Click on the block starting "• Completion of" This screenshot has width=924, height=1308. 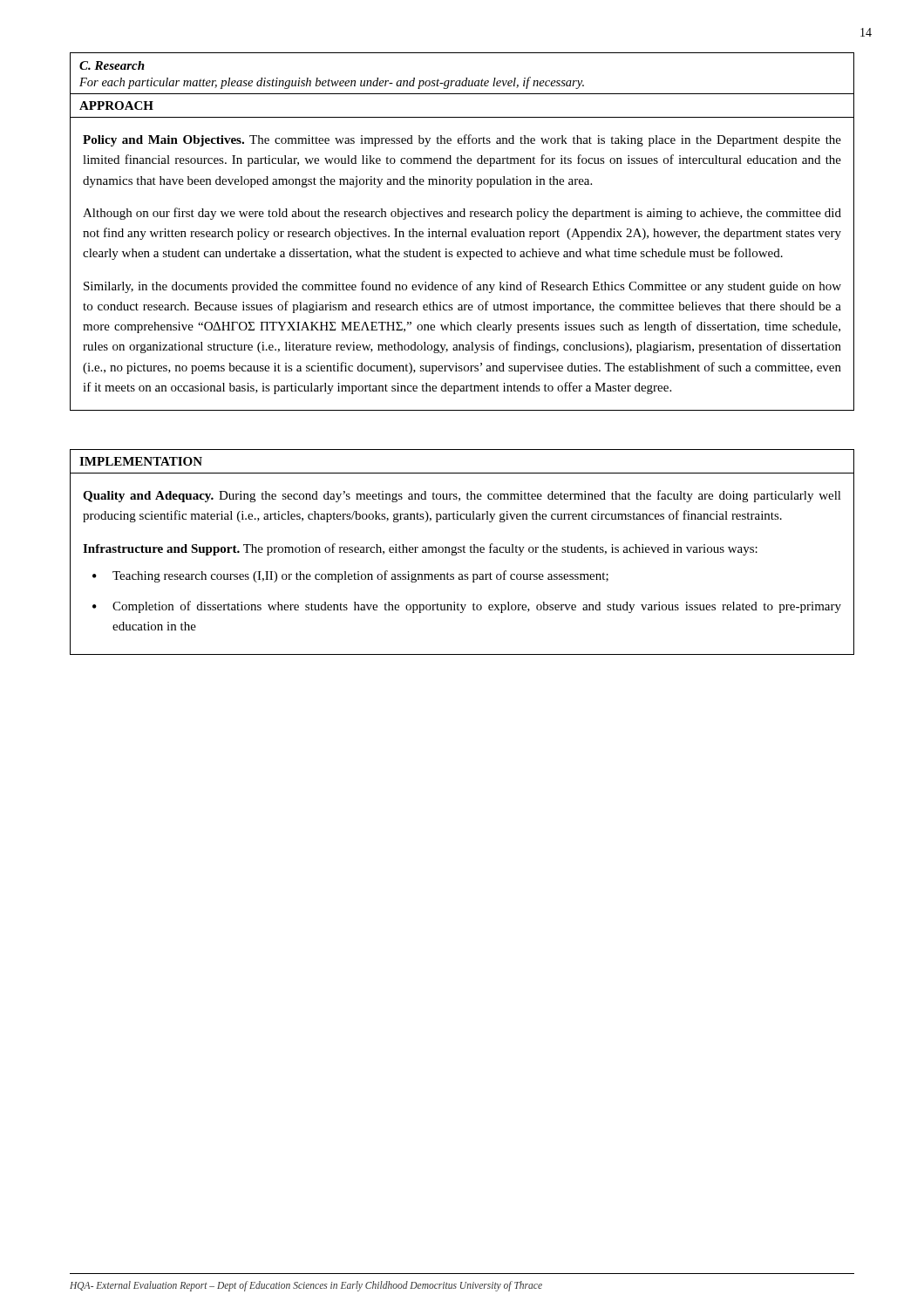coord(462,617)
